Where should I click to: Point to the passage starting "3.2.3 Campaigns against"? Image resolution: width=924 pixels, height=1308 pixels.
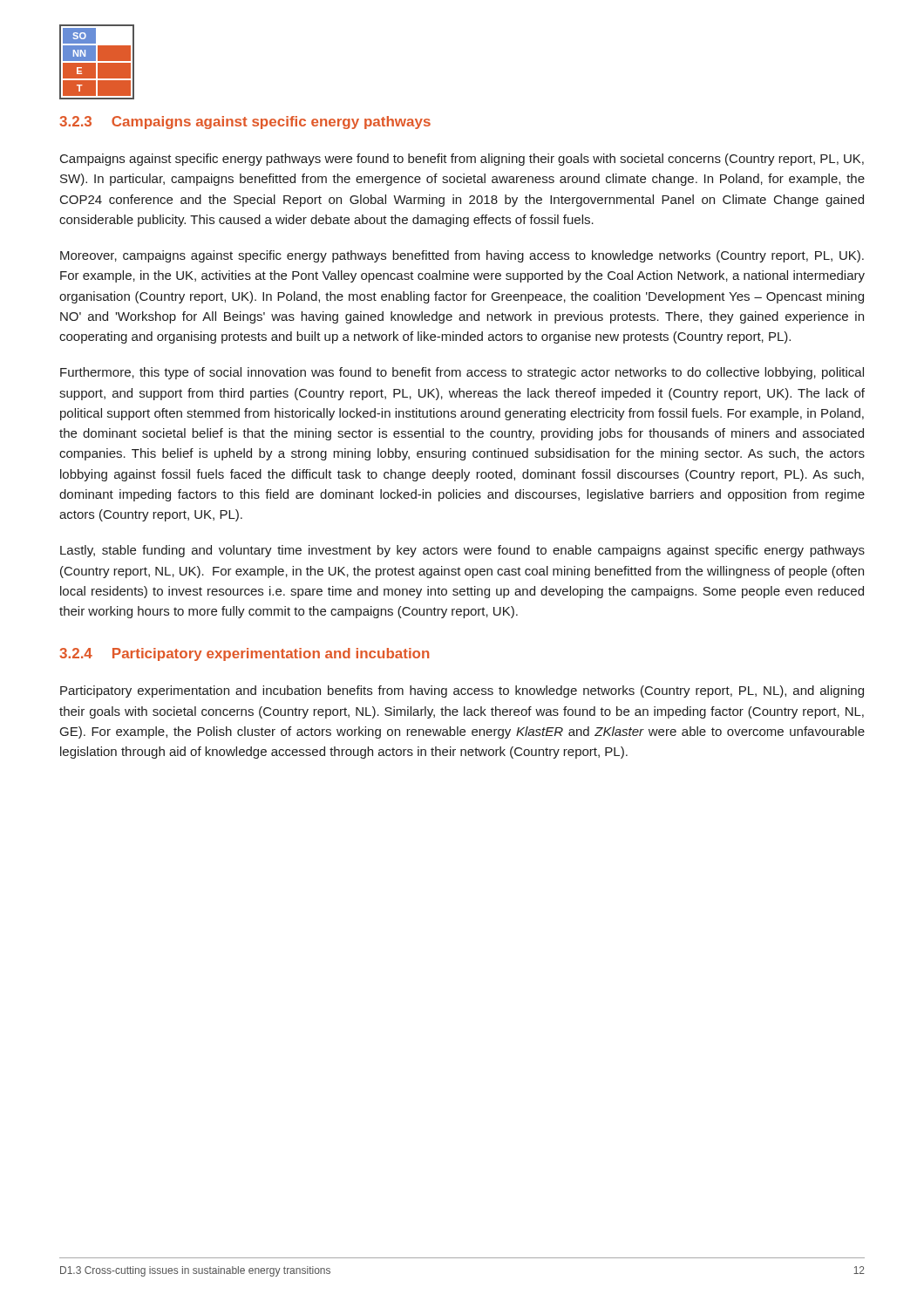245,122
